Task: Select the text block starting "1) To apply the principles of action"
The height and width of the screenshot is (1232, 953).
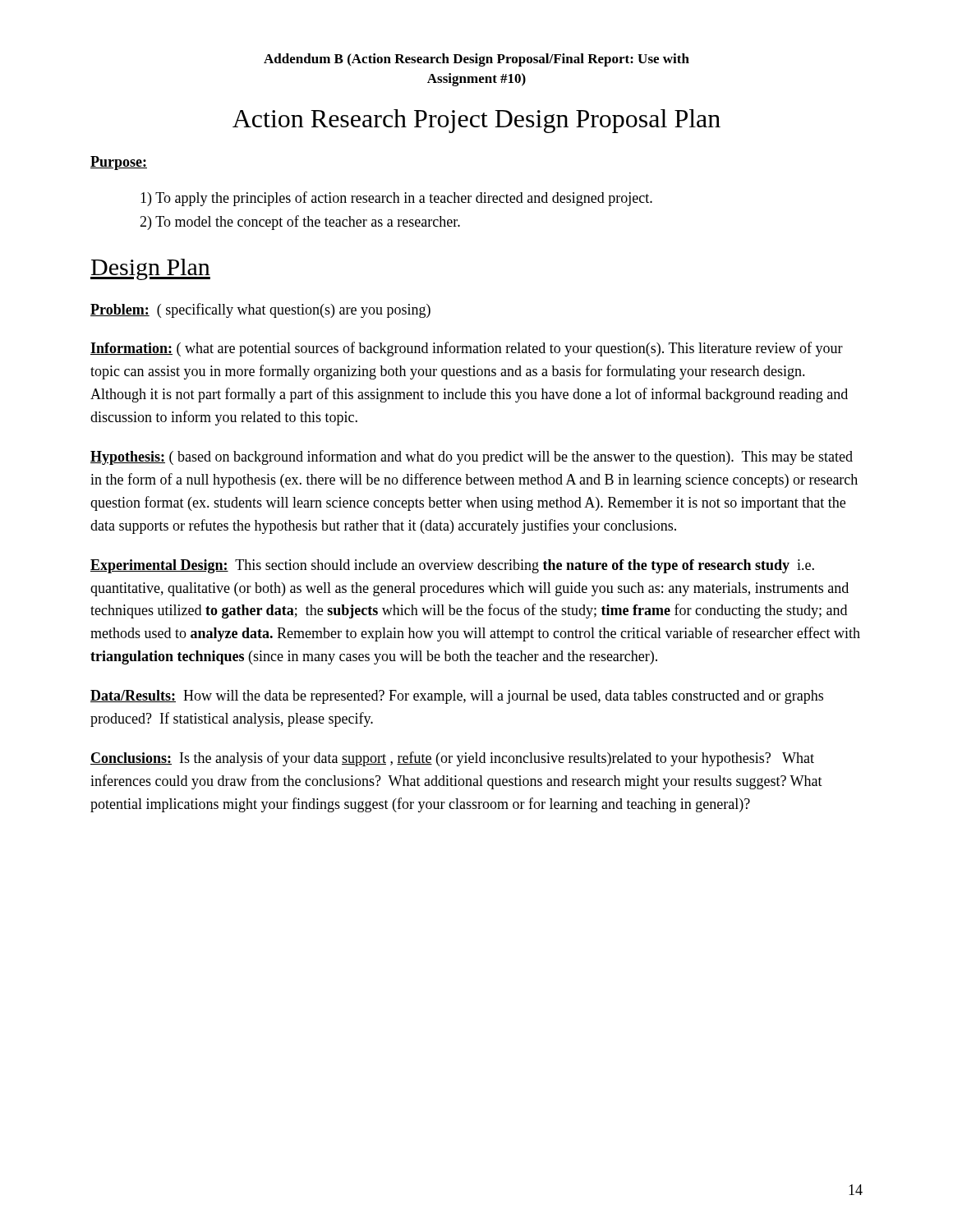Action: [396, 198]
